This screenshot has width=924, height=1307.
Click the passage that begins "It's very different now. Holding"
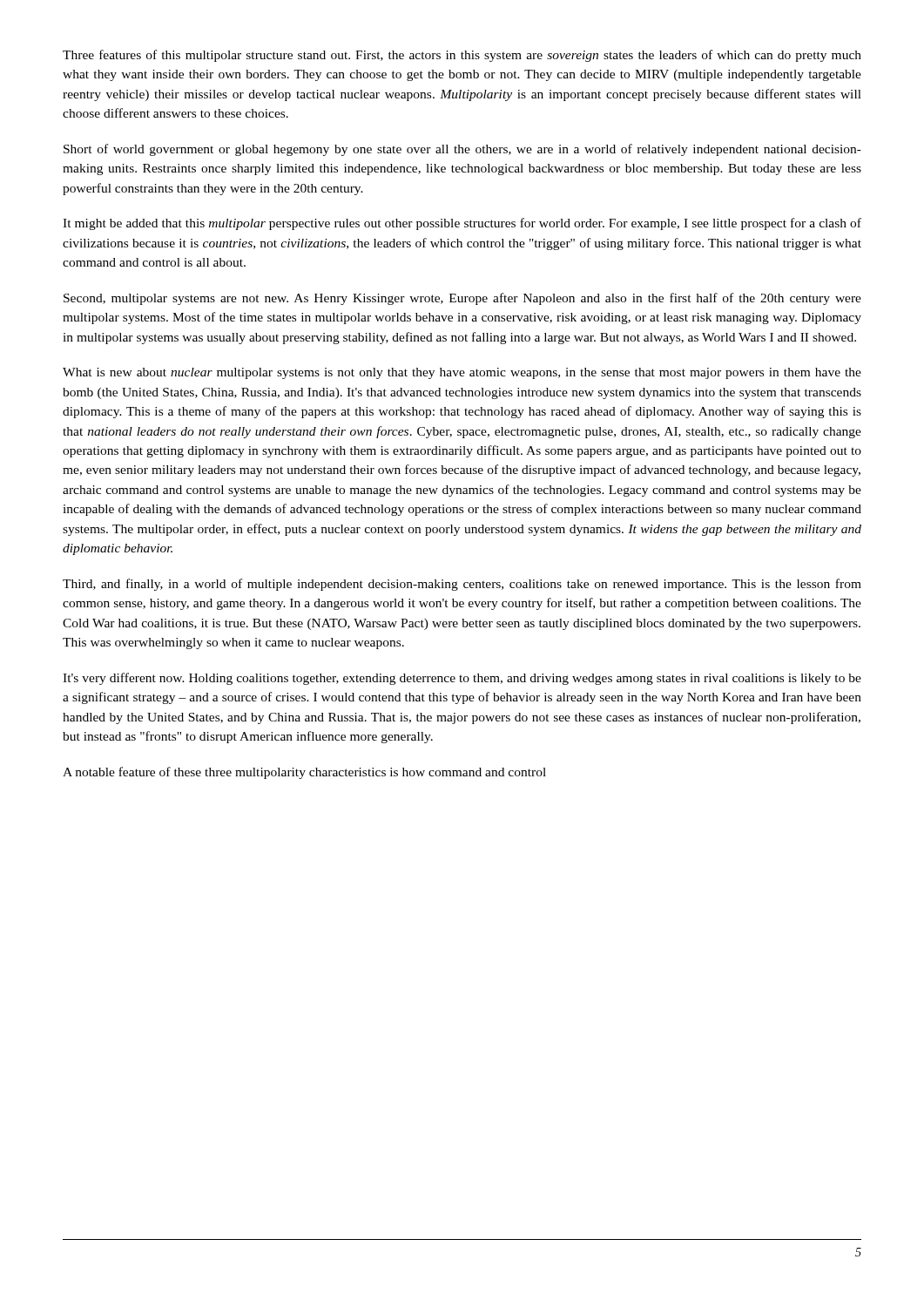[x=462, y=706]
